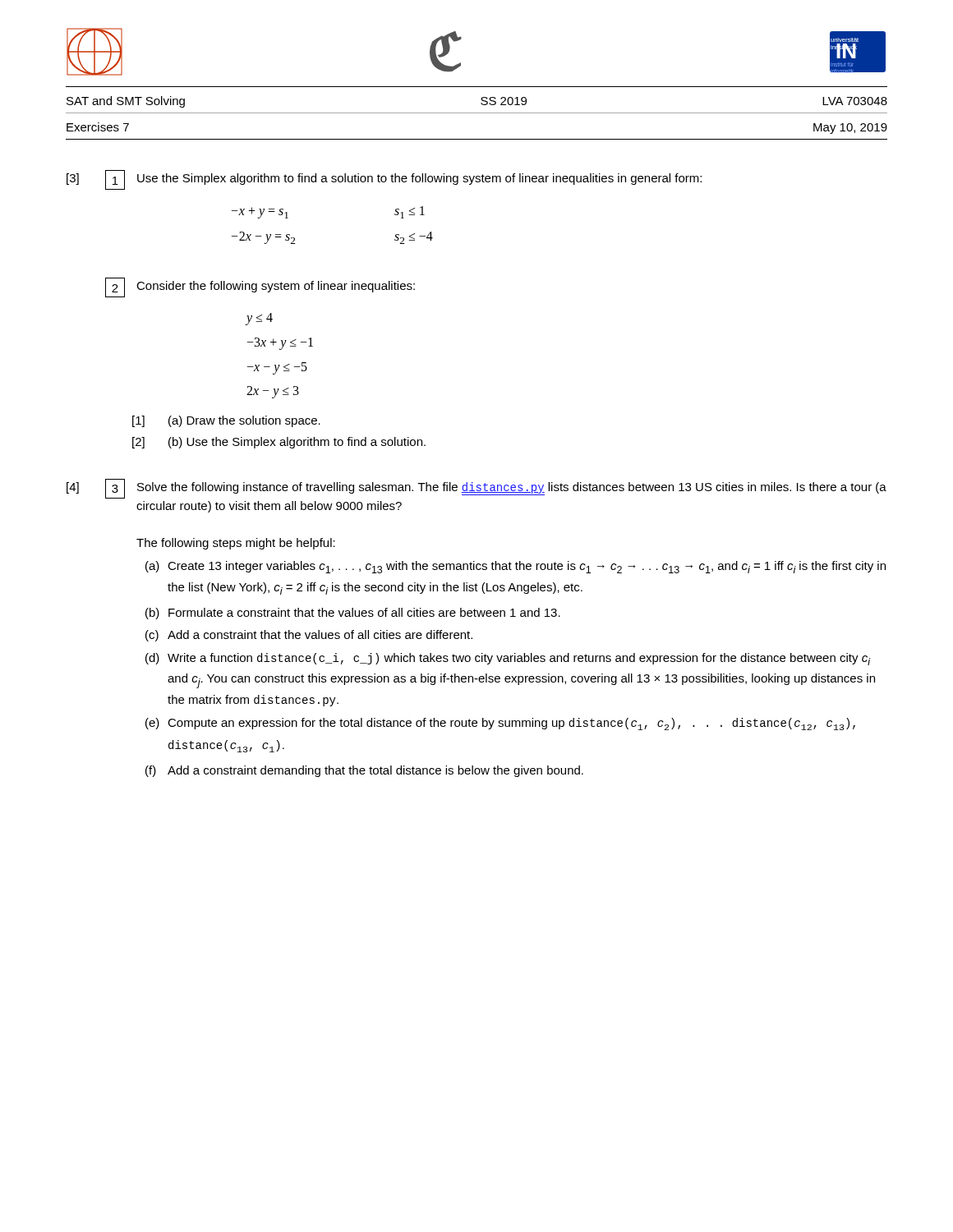Point to the formula beginning "−x + y = s1 s1 ≤"

tap(261, 212)
